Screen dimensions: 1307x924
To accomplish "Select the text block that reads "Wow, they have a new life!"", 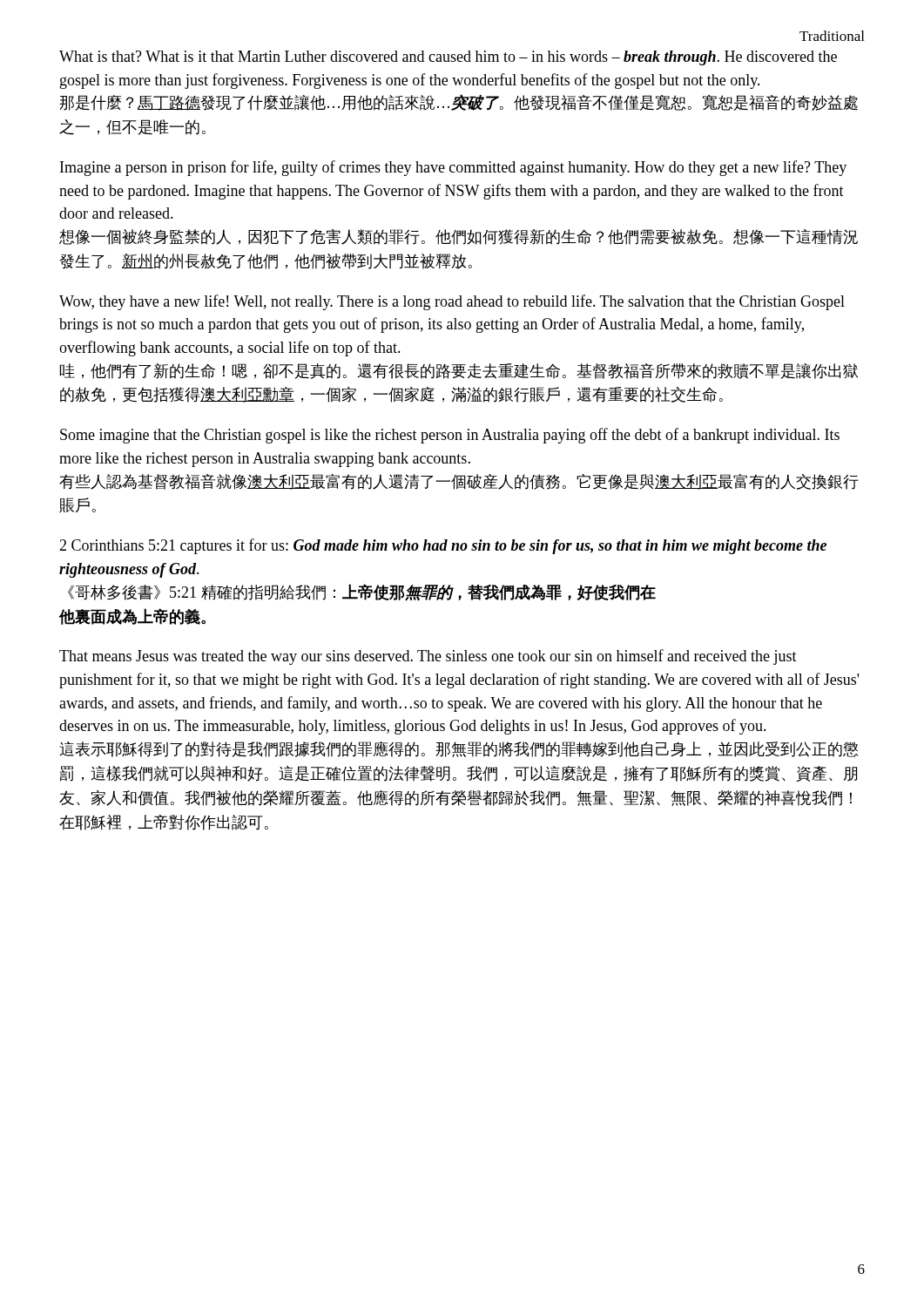I will point(452,302).
